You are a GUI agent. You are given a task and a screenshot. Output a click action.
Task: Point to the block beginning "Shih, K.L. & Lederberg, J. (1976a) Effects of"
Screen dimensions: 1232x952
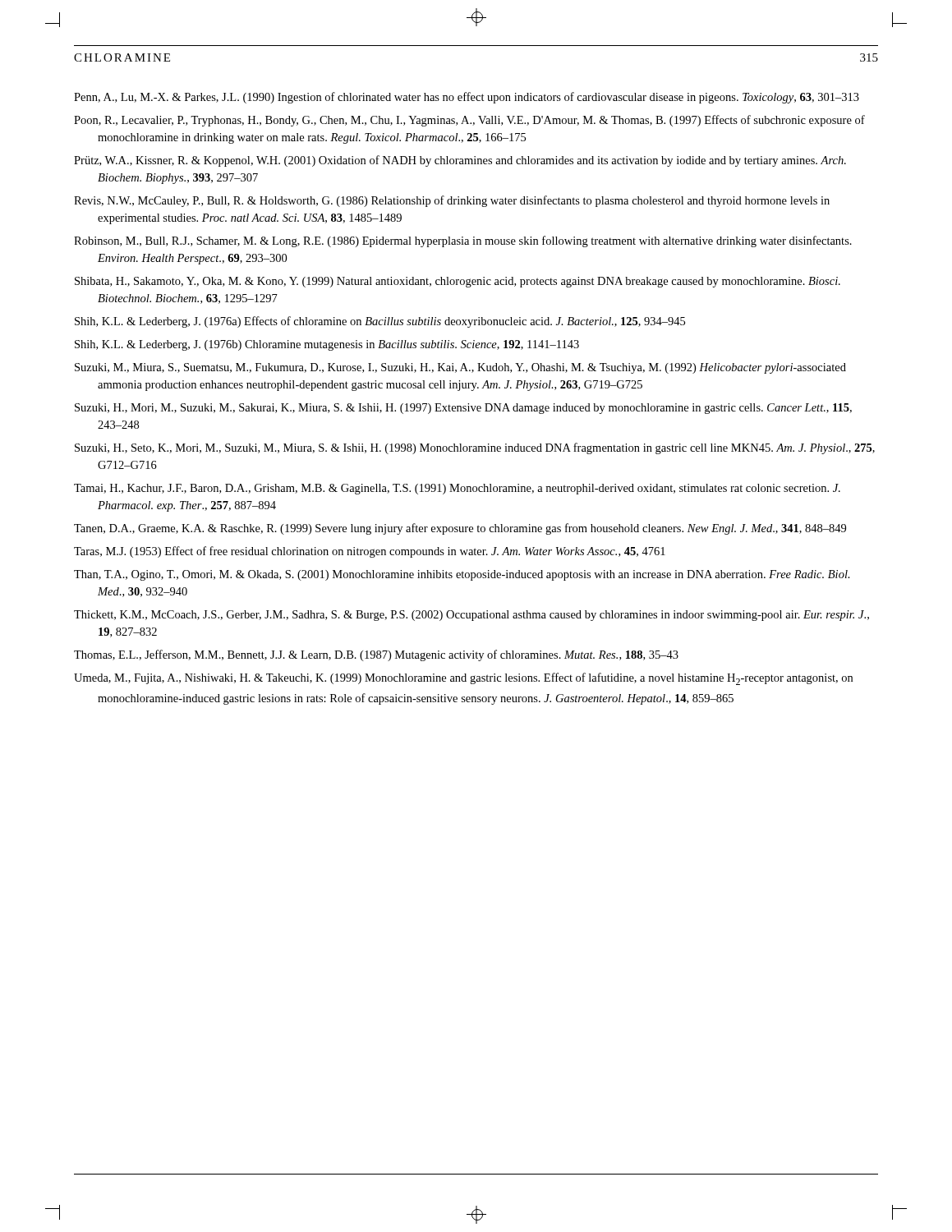pos(380,321)
